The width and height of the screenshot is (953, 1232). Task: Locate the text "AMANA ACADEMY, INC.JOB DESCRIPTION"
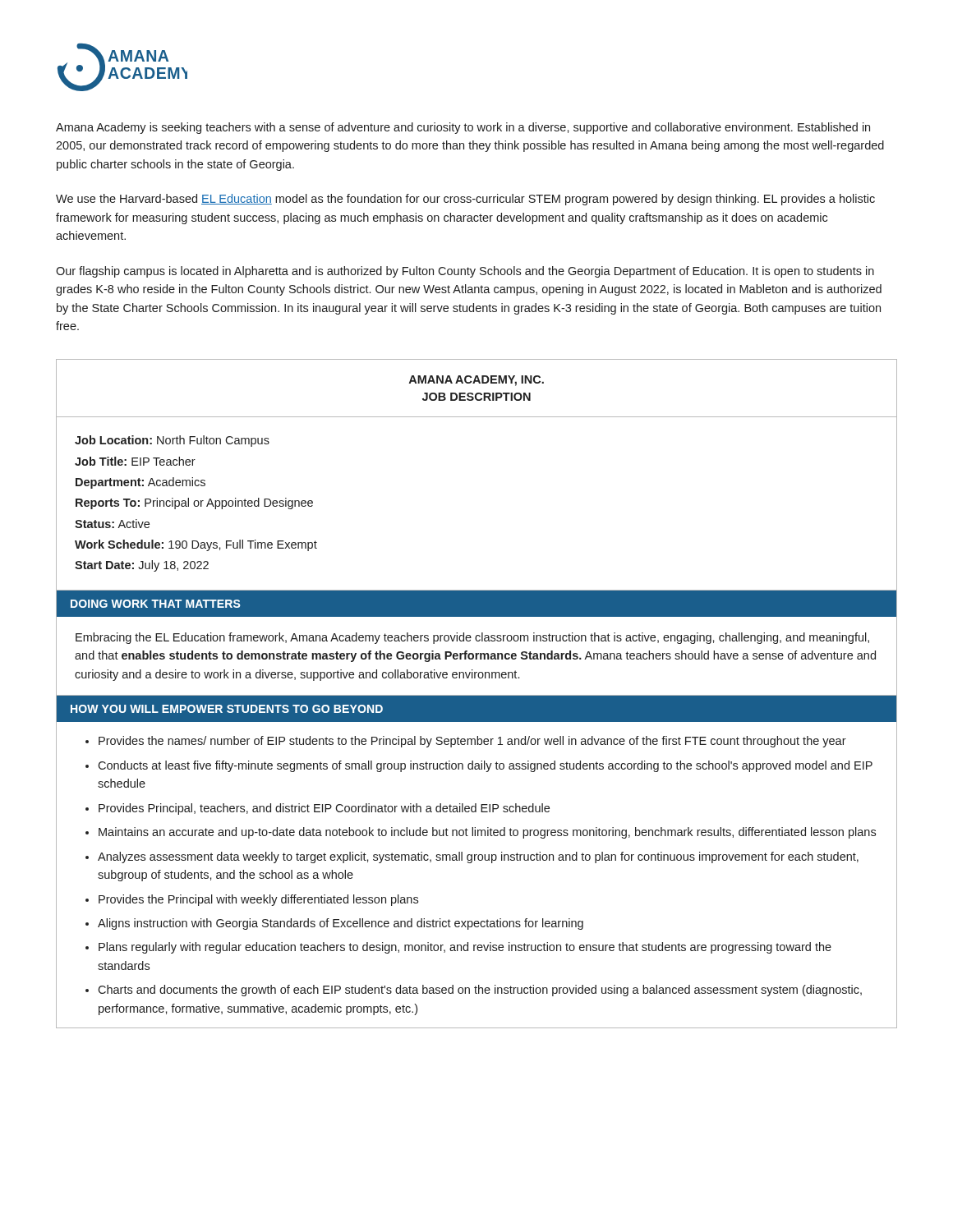tap(476, 388)
